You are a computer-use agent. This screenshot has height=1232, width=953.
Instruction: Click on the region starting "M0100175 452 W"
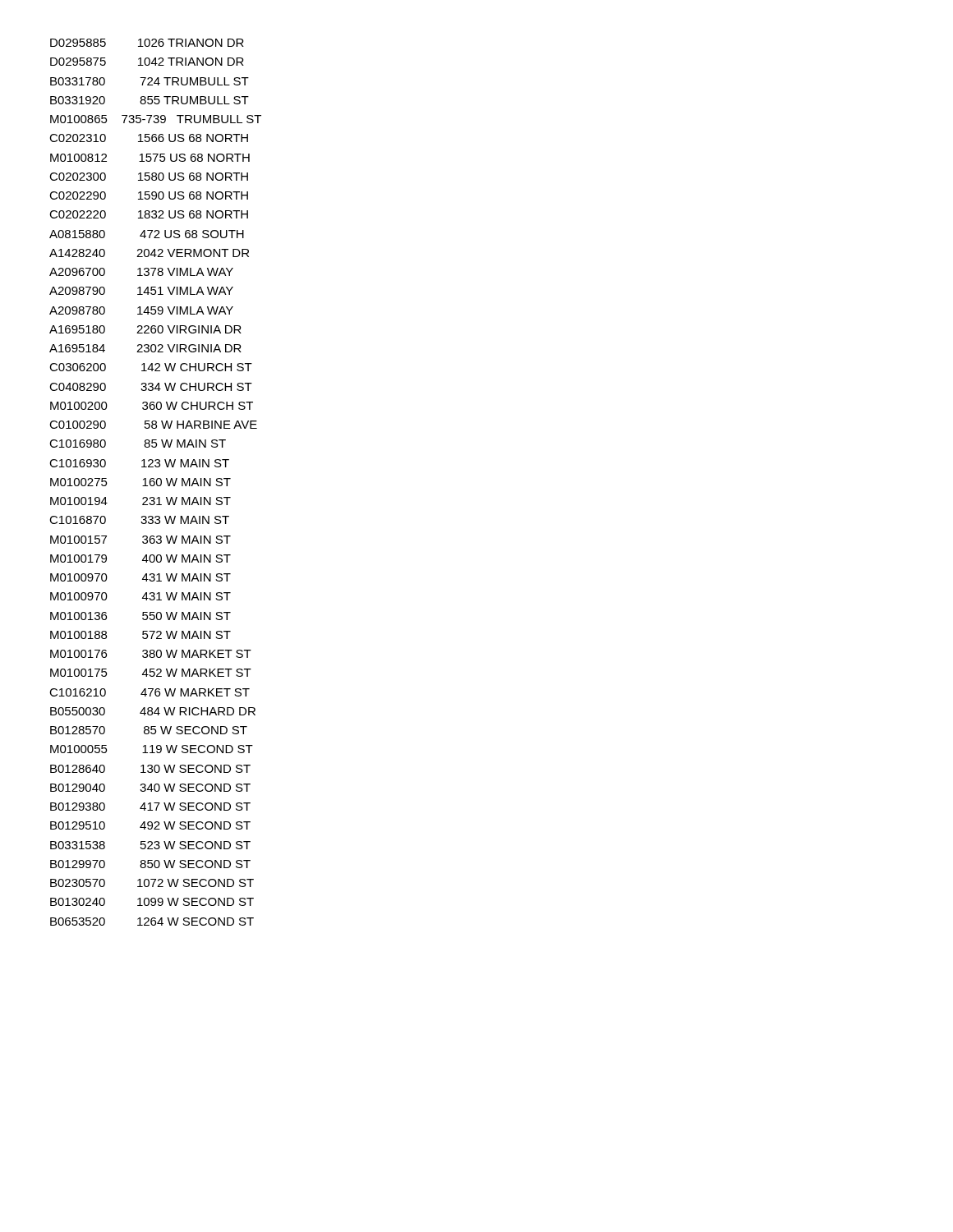pyautogui.click(x=150, y=672)
